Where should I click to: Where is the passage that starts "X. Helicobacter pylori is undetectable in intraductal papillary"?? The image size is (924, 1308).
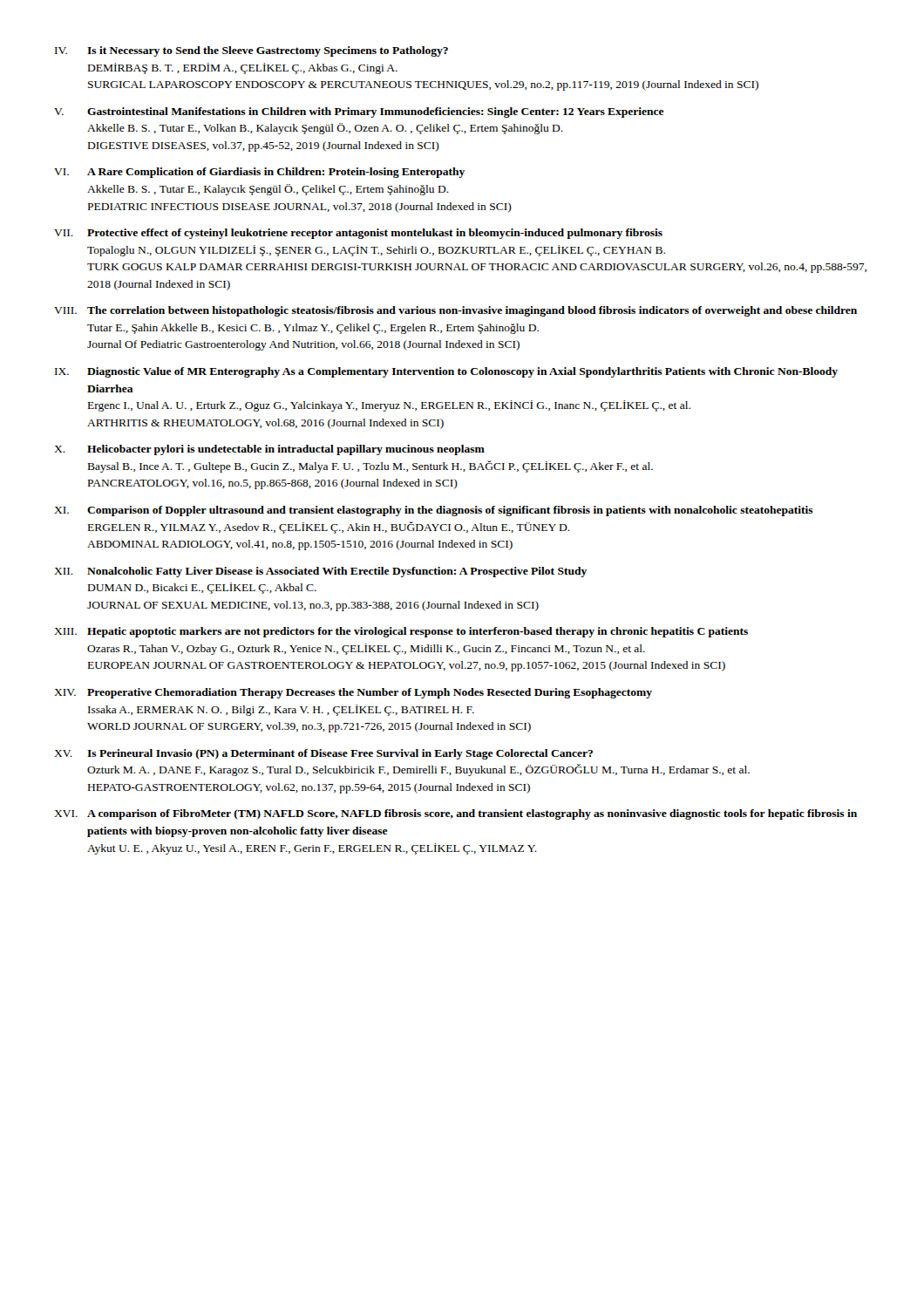pyautogui.click(x=462, y=466)
